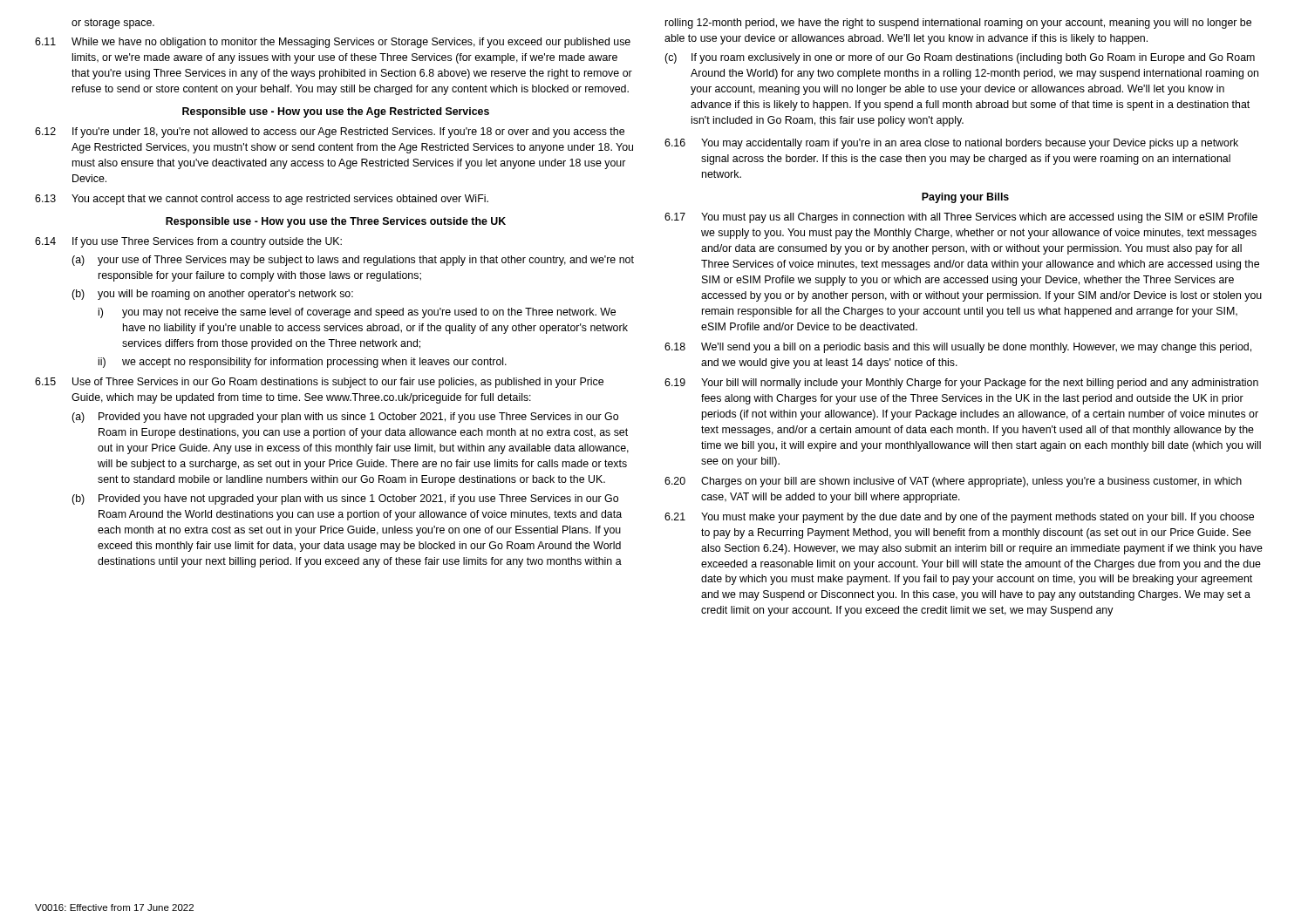
Task: Point to the block beginning "ii) we accept no"
Action: coord(302,362)
